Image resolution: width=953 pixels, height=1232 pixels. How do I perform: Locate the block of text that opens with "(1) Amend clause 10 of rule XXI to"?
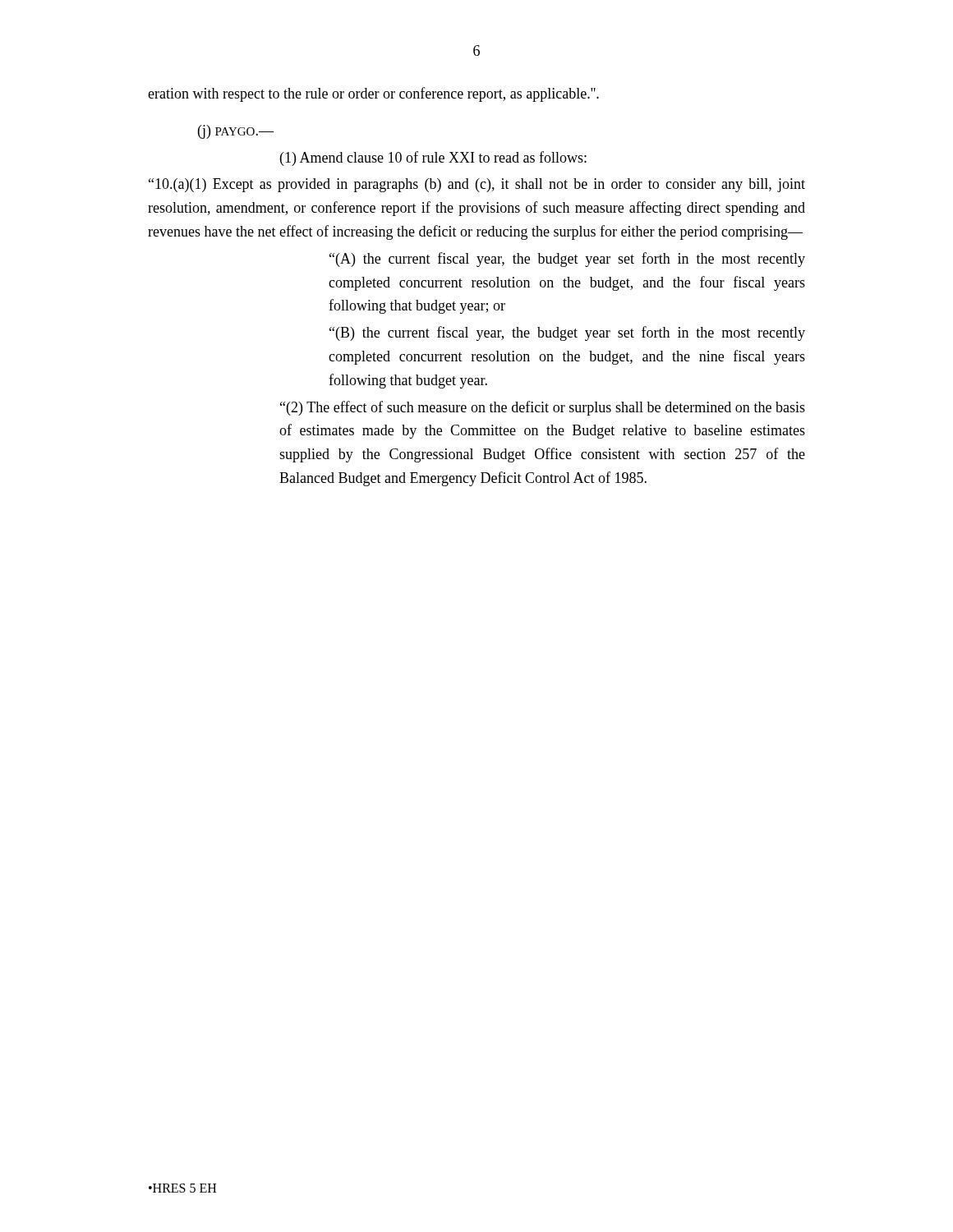click(x=433, y=157)
